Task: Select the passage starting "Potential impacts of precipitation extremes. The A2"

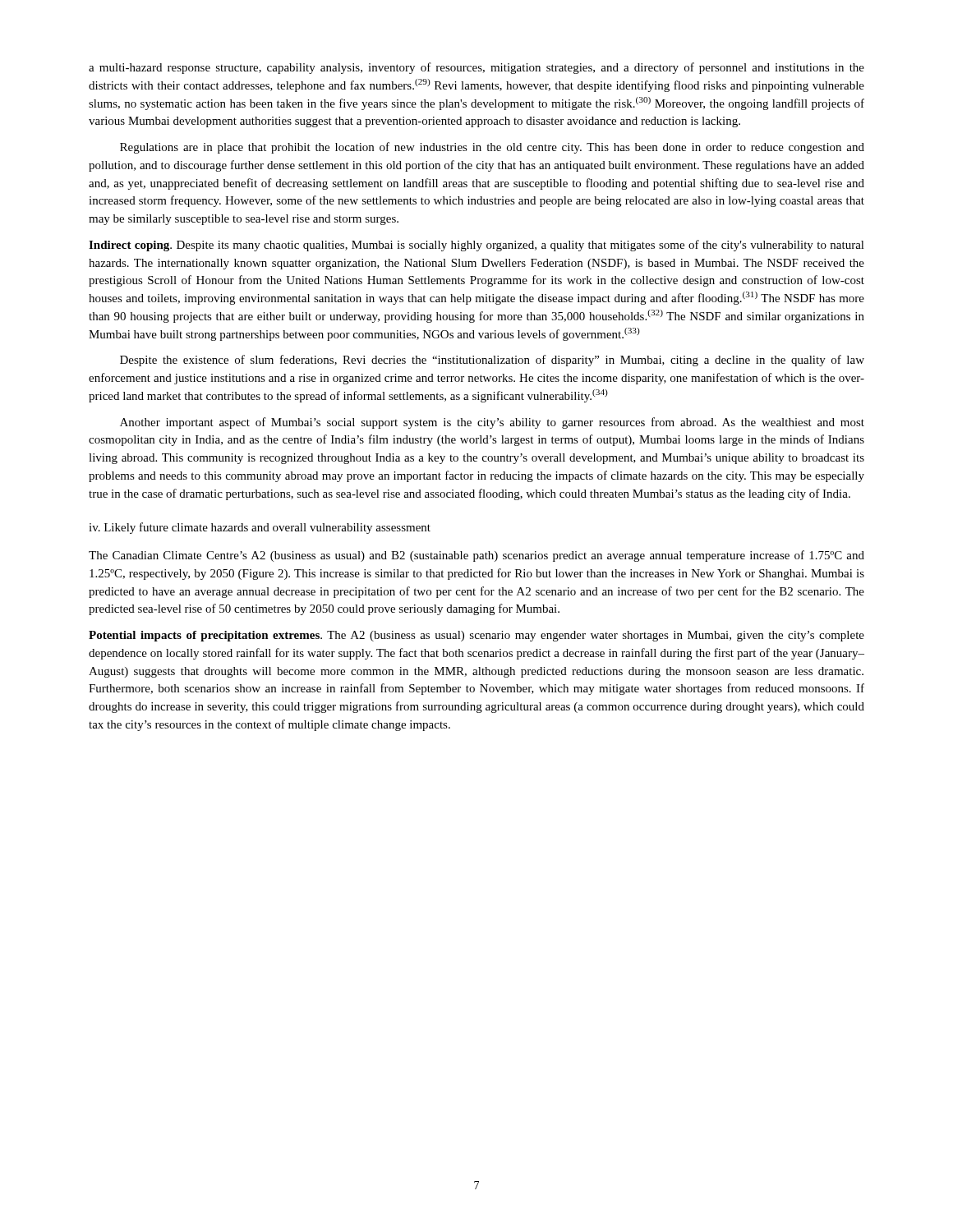Action: [x=476, y=680]
